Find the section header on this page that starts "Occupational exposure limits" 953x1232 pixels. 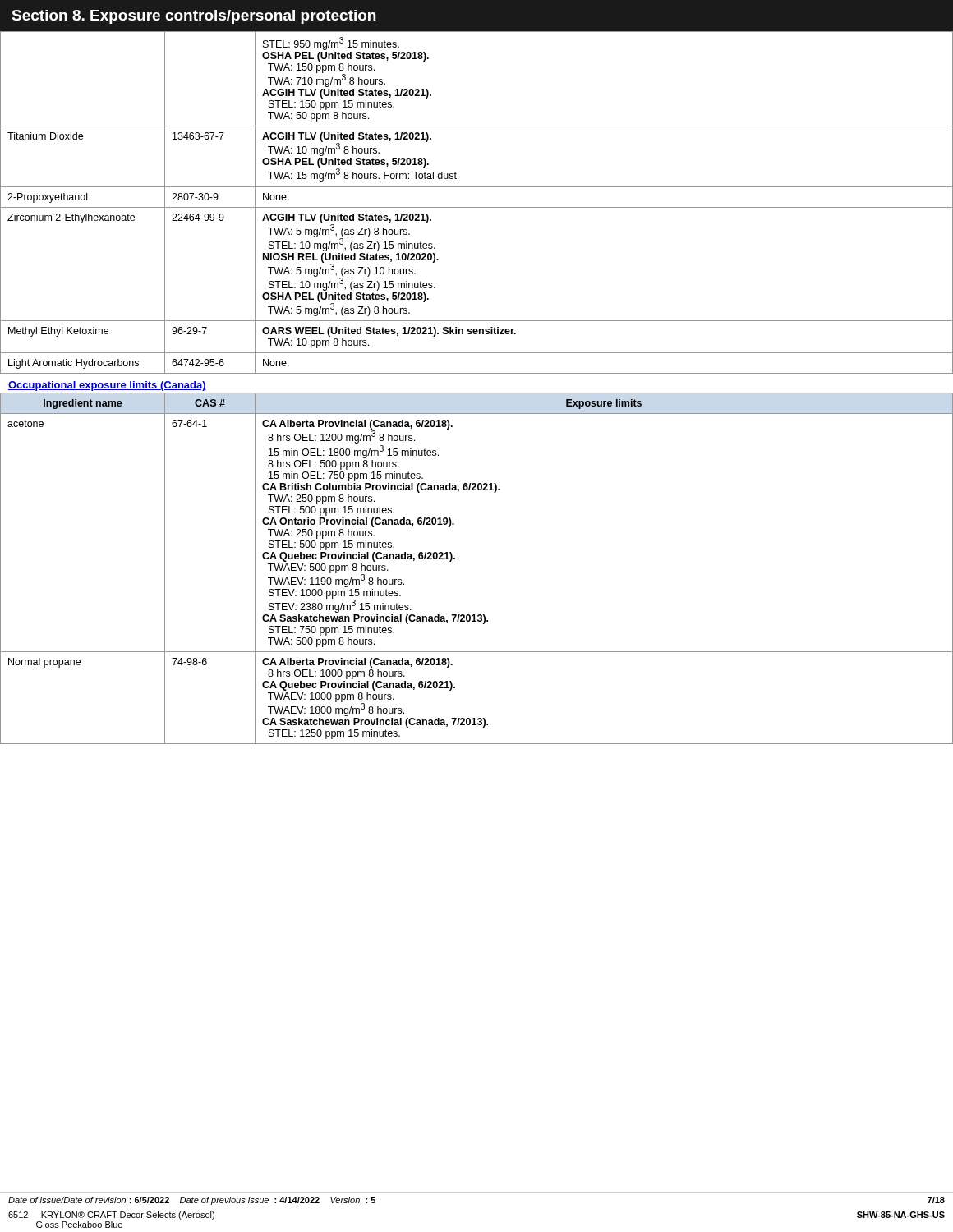point(107,385)
